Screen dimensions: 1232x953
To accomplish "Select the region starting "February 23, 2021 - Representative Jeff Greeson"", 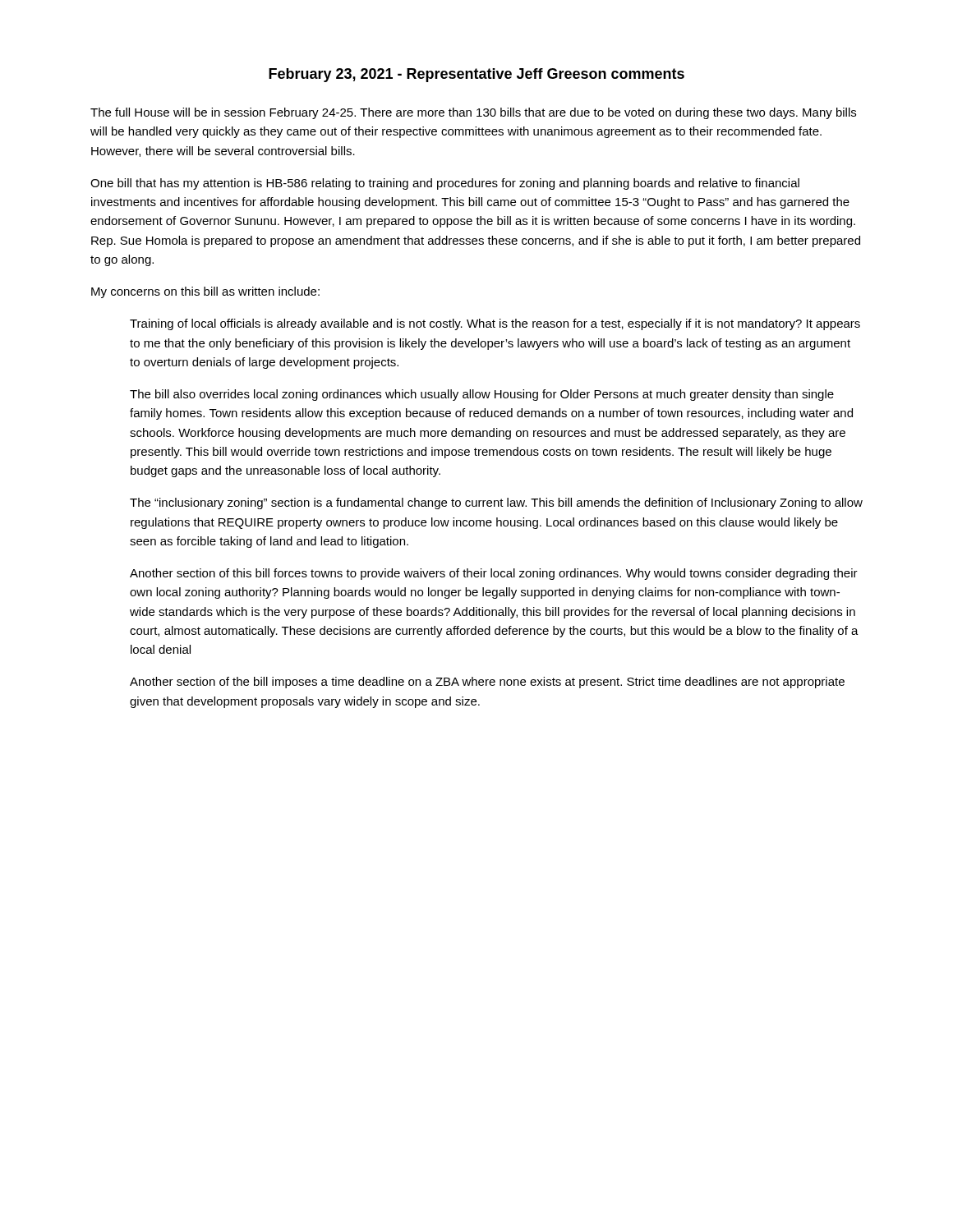I will pyautogui.click(x=476, y=74).
